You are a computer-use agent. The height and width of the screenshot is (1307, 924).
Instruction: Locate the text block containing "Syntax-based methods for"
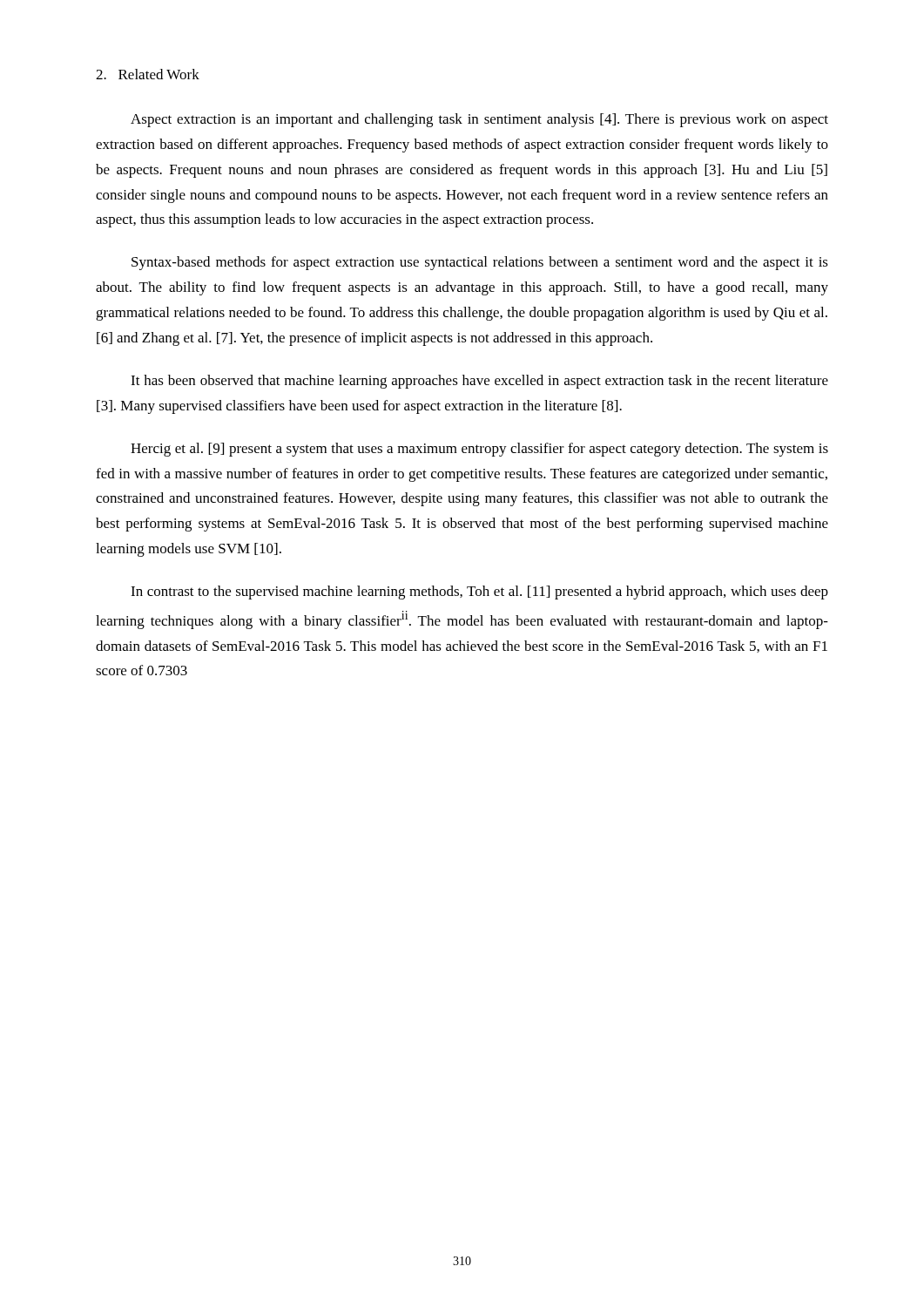462,300
